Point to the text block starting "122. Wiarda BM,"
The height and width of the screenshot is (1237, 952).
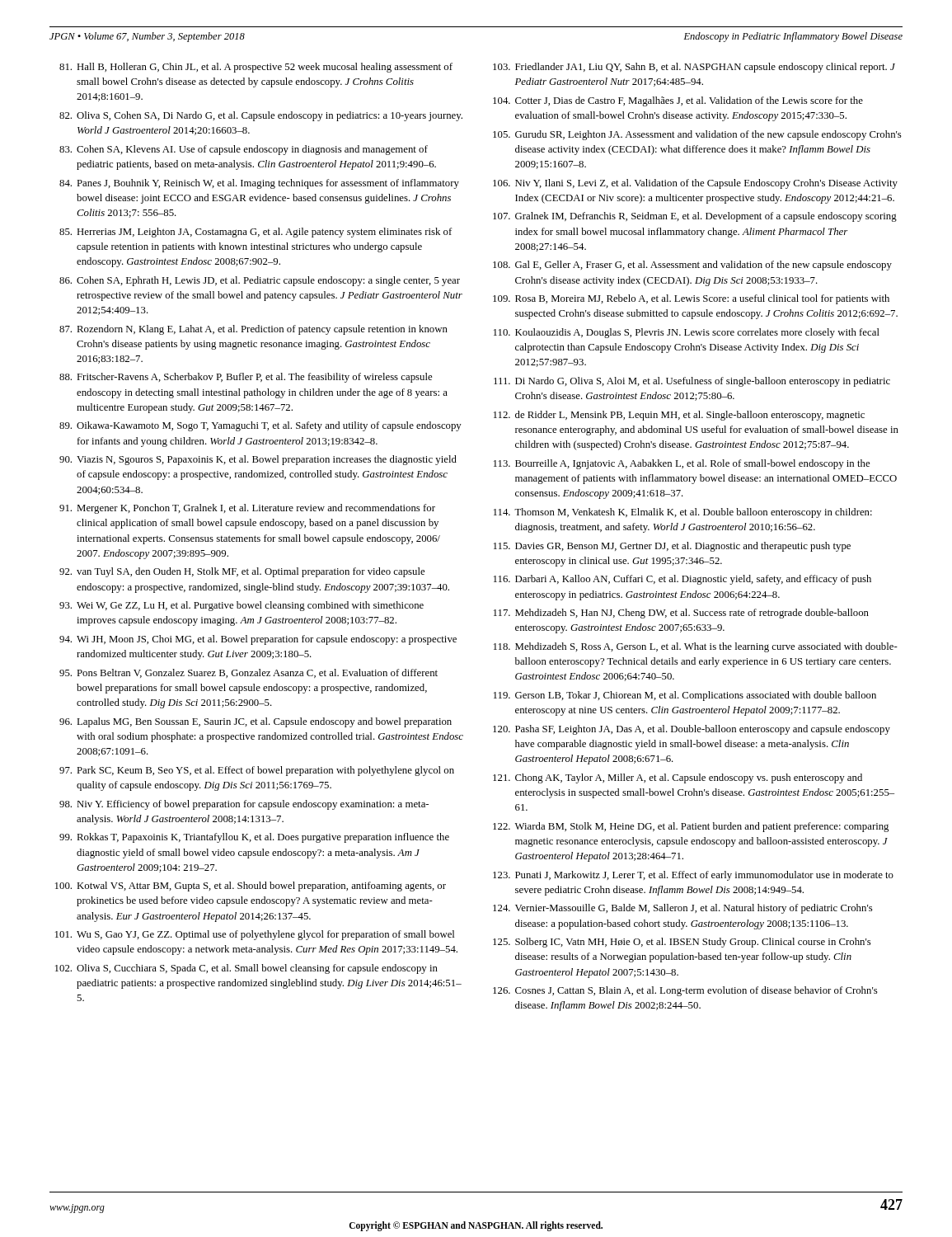(695, 841)
